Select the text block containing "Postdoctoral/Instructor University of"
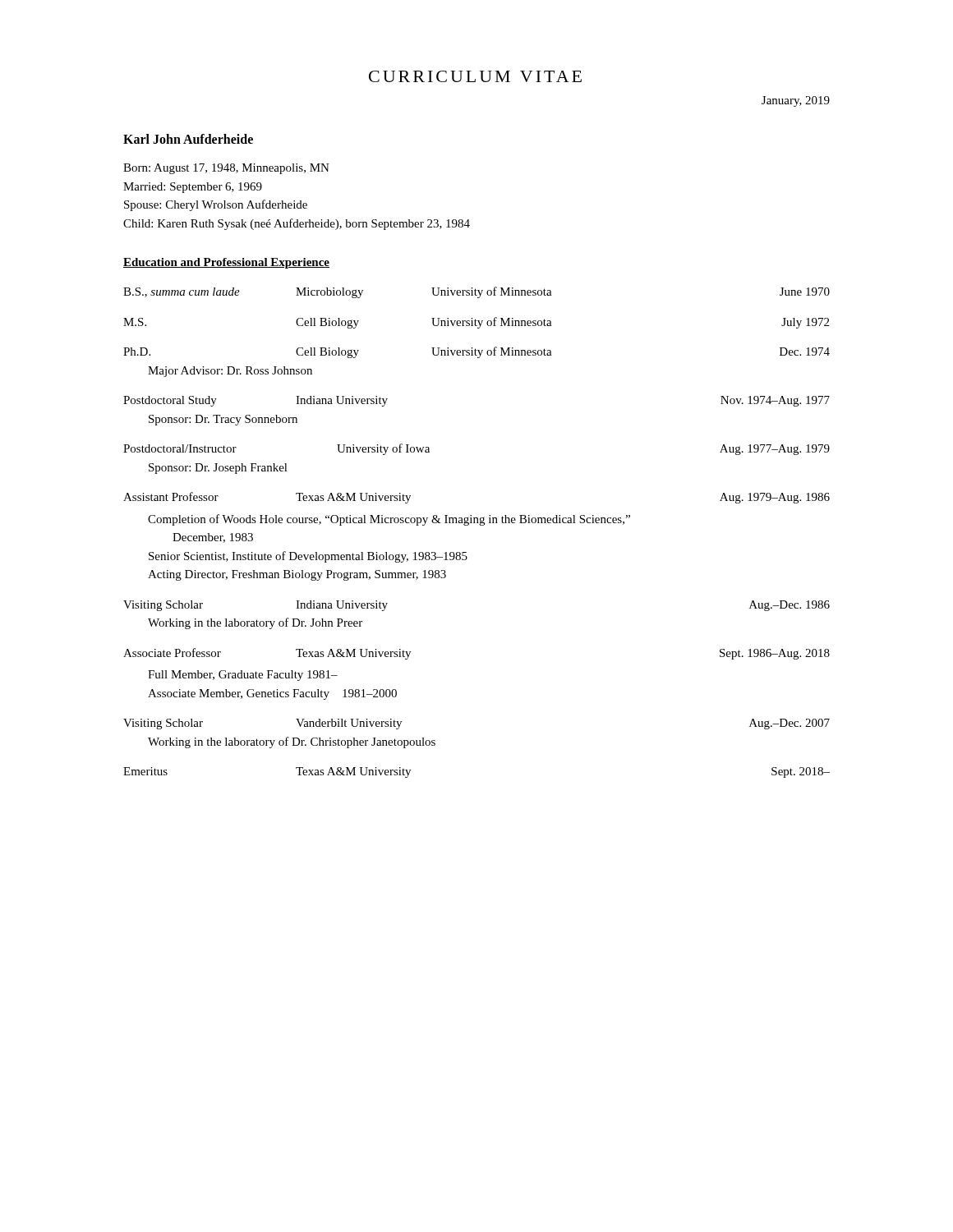The image size is (953, 1232). click(180, 449)
